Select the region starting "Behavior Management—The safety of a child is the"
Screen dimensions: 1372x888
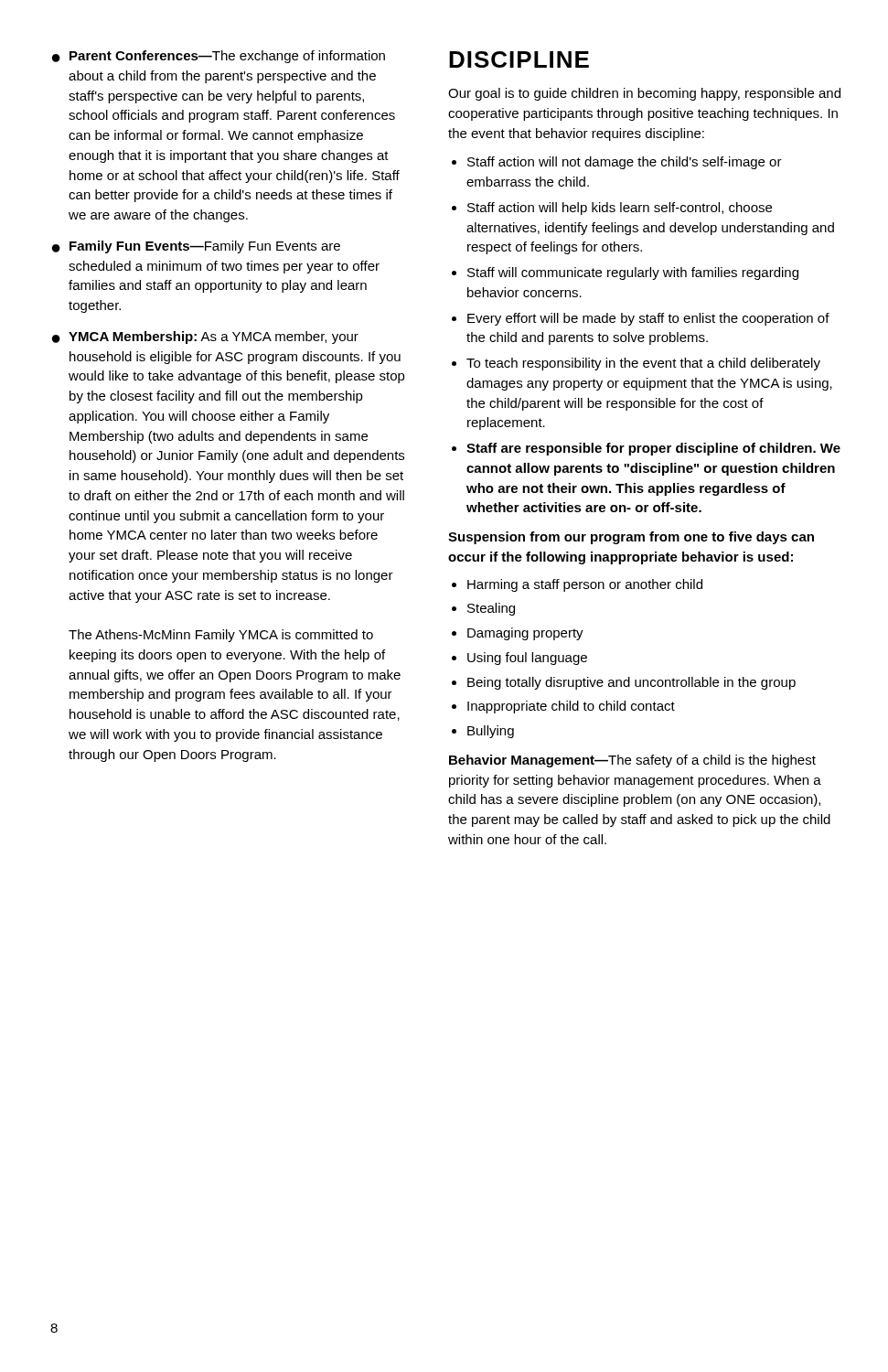639,799
